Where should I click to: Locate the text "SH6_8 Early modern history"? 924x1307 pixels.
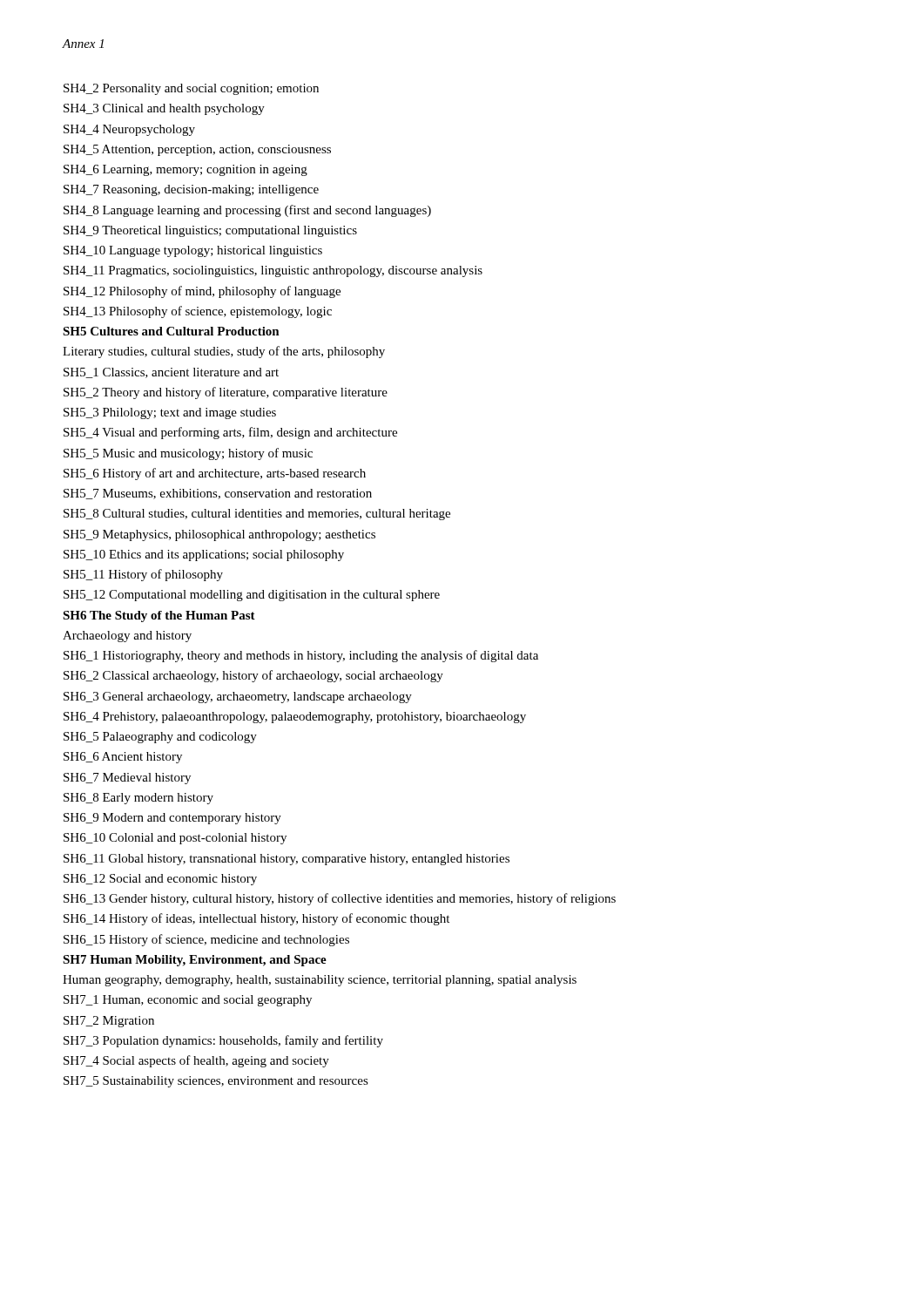[x=138, y=797]
